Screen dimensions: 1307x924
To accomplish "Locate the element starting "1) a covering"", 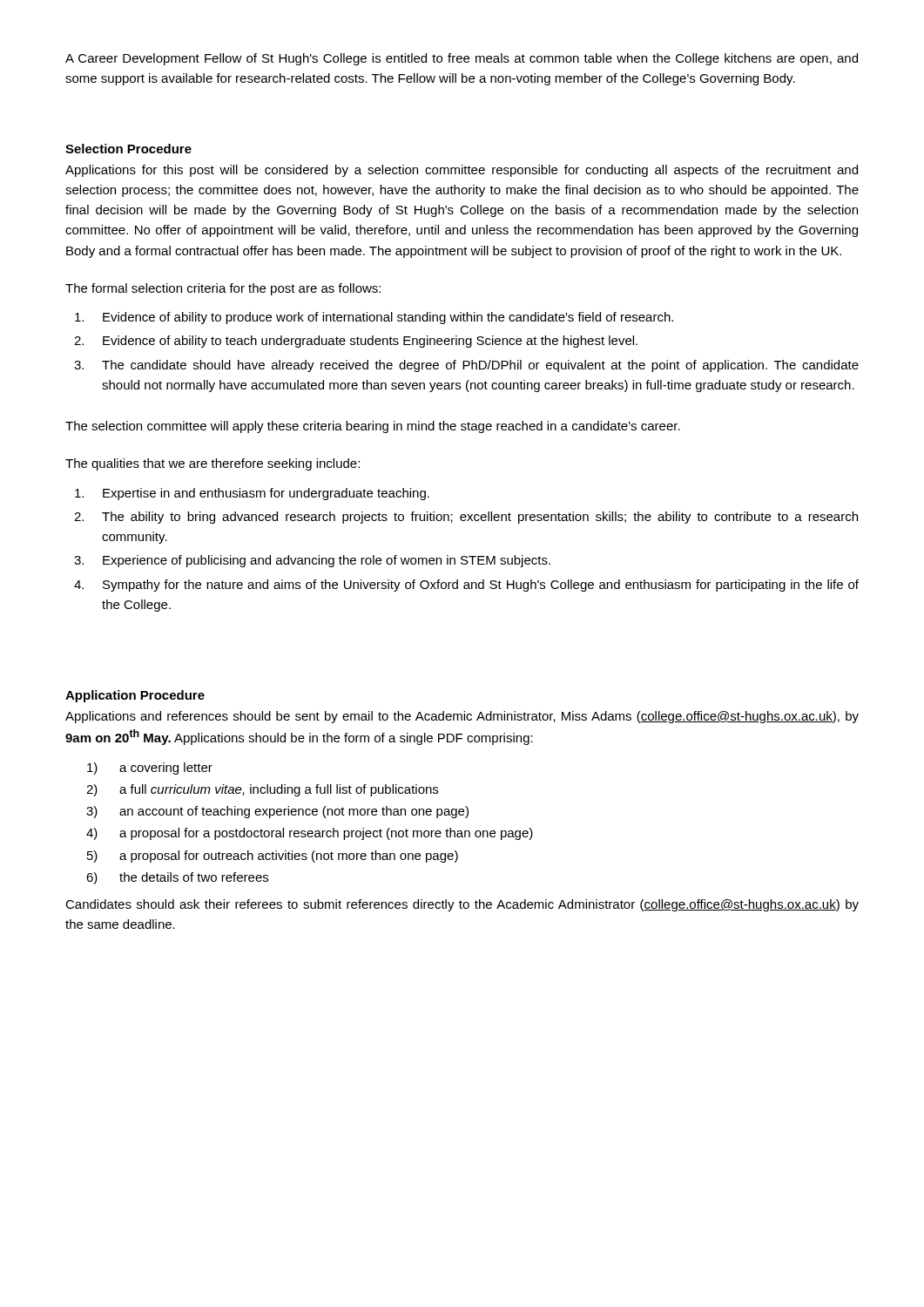I will pos(150,769).
